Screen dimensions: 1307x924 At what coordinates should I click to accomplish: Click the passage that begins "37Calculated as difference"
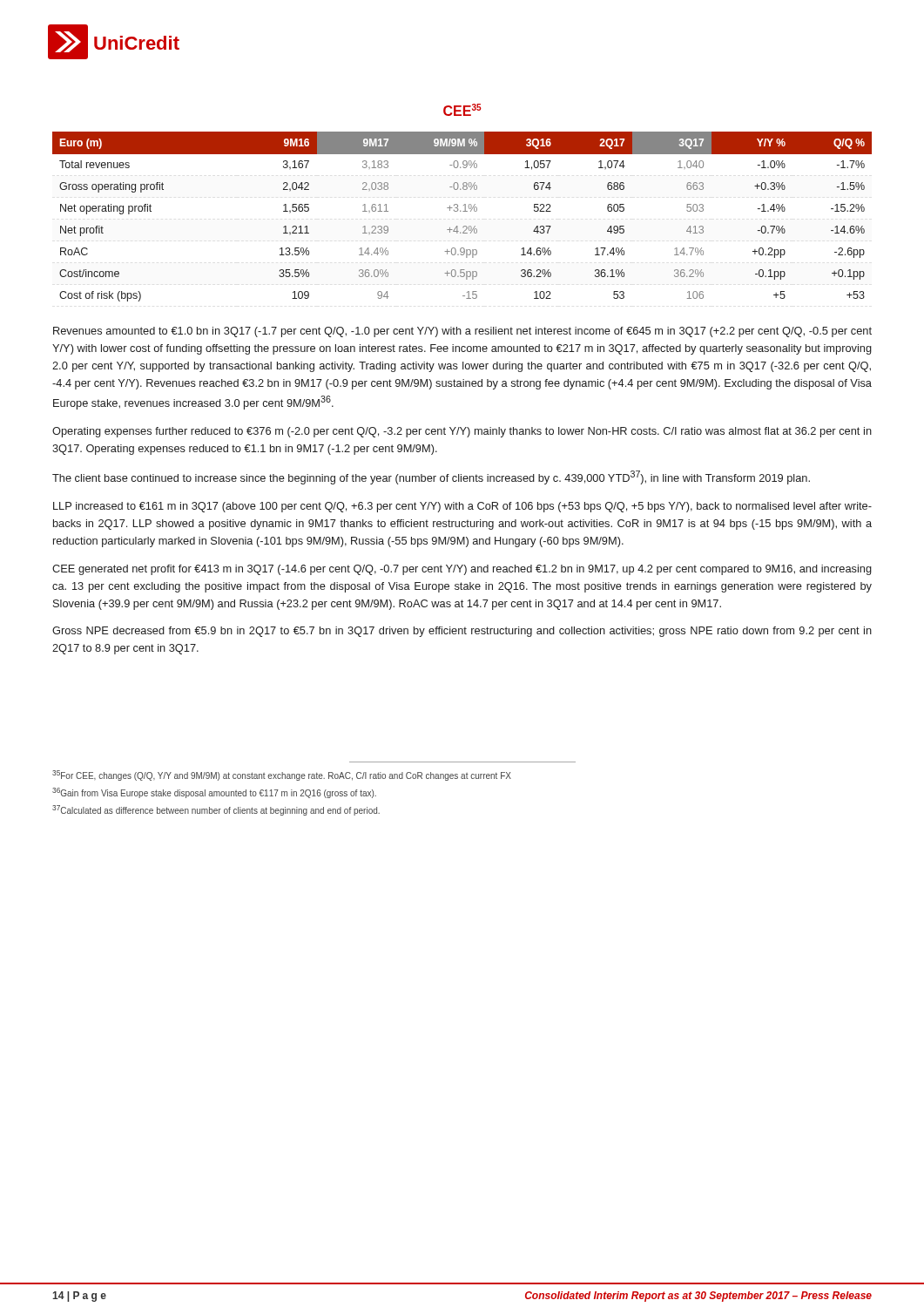pos(216,809)
